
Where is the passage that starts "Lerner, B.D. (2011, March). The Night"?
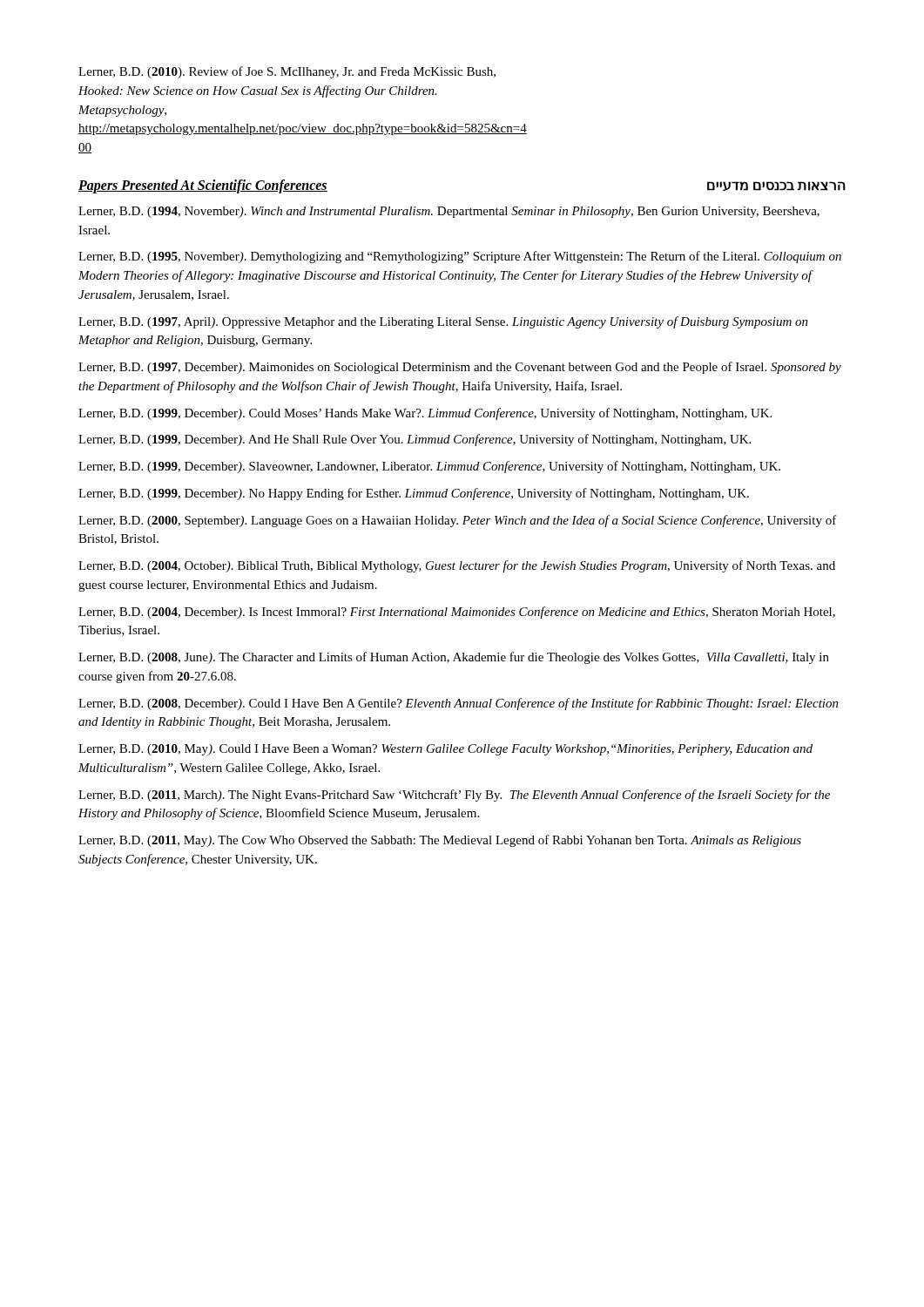[x=454, y=804]
